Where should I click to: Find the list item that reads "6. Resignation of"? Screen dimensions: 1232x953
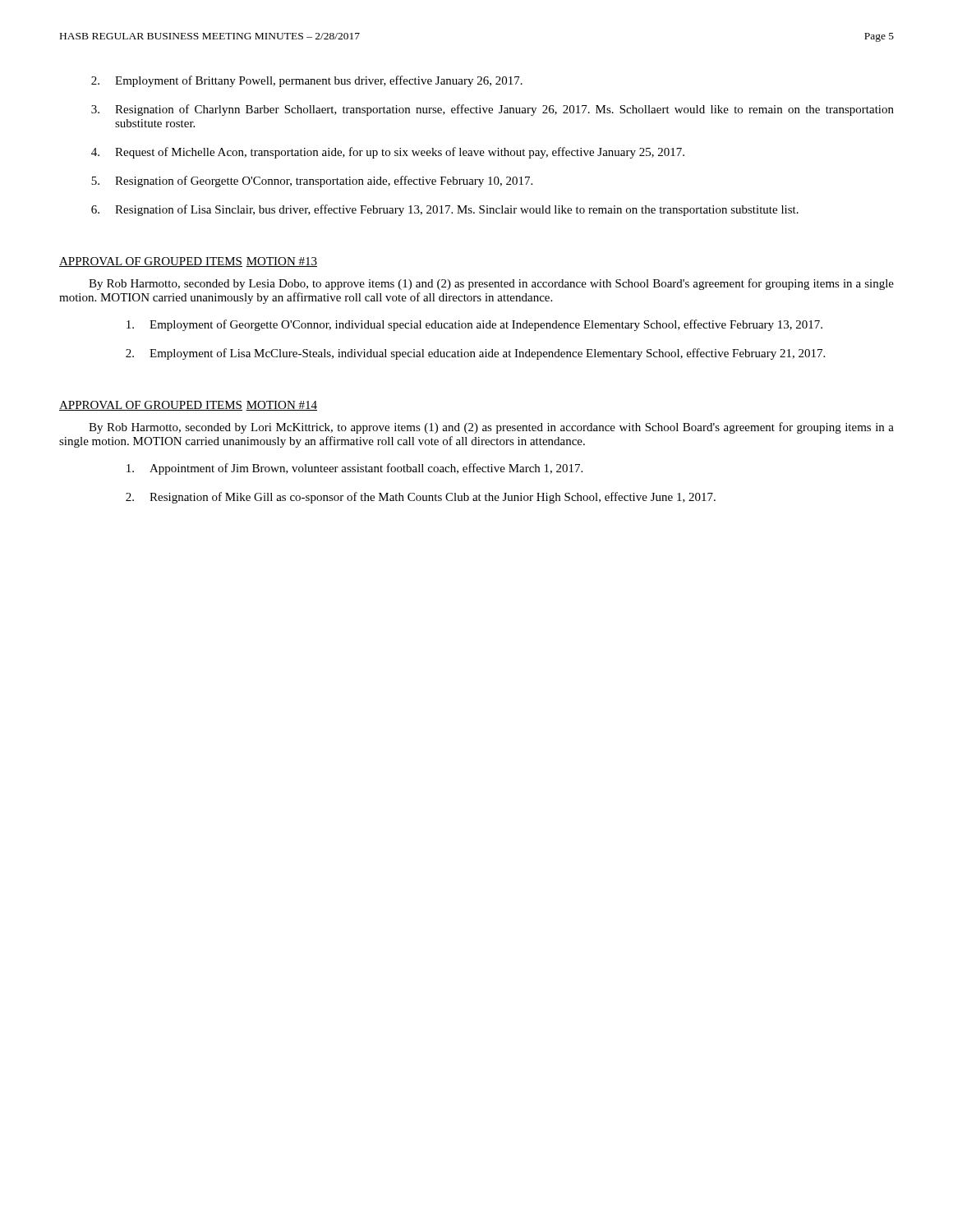(476, 210)
